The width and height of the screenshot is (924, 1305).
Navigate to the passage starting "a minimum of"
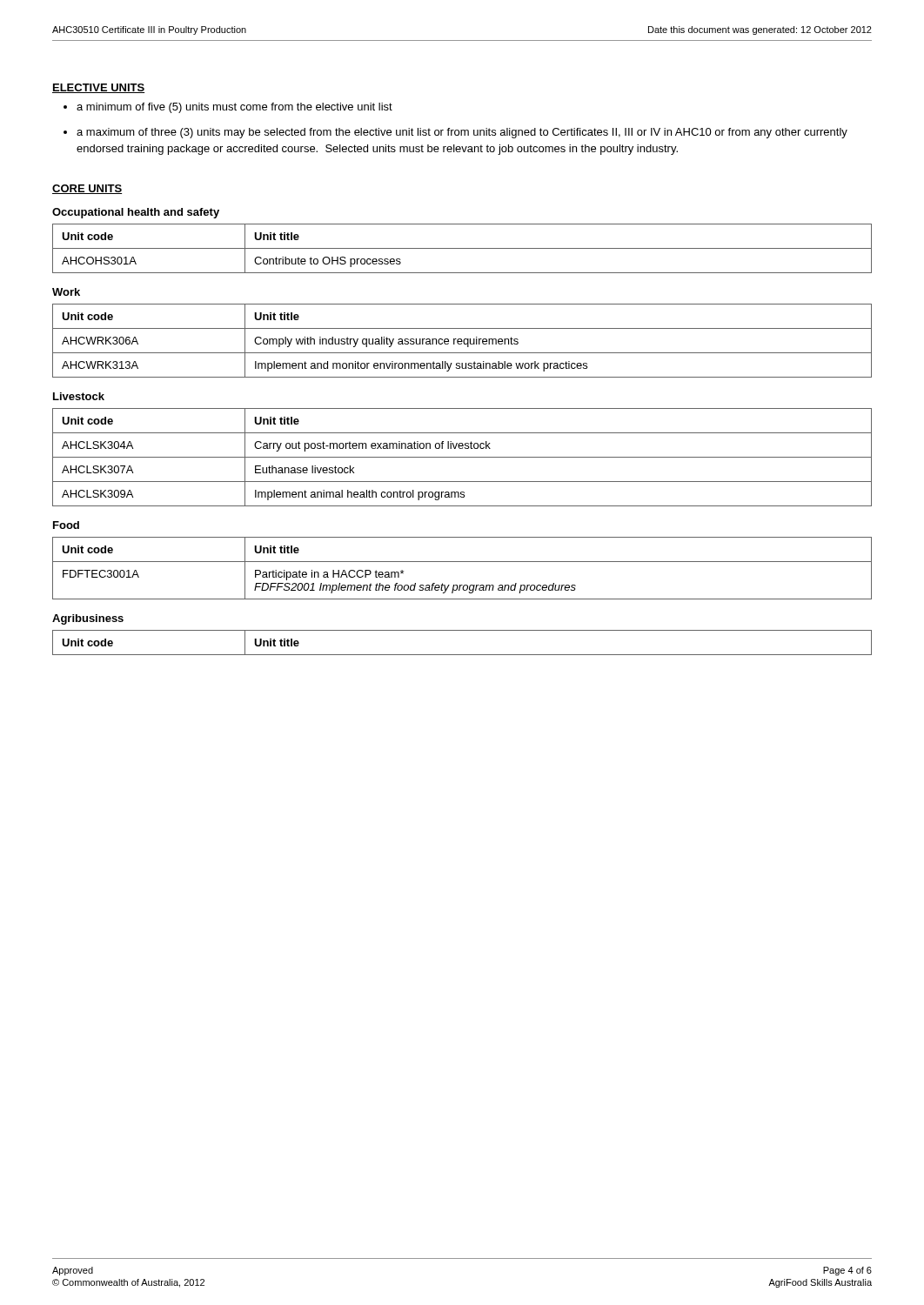(228, 108)
